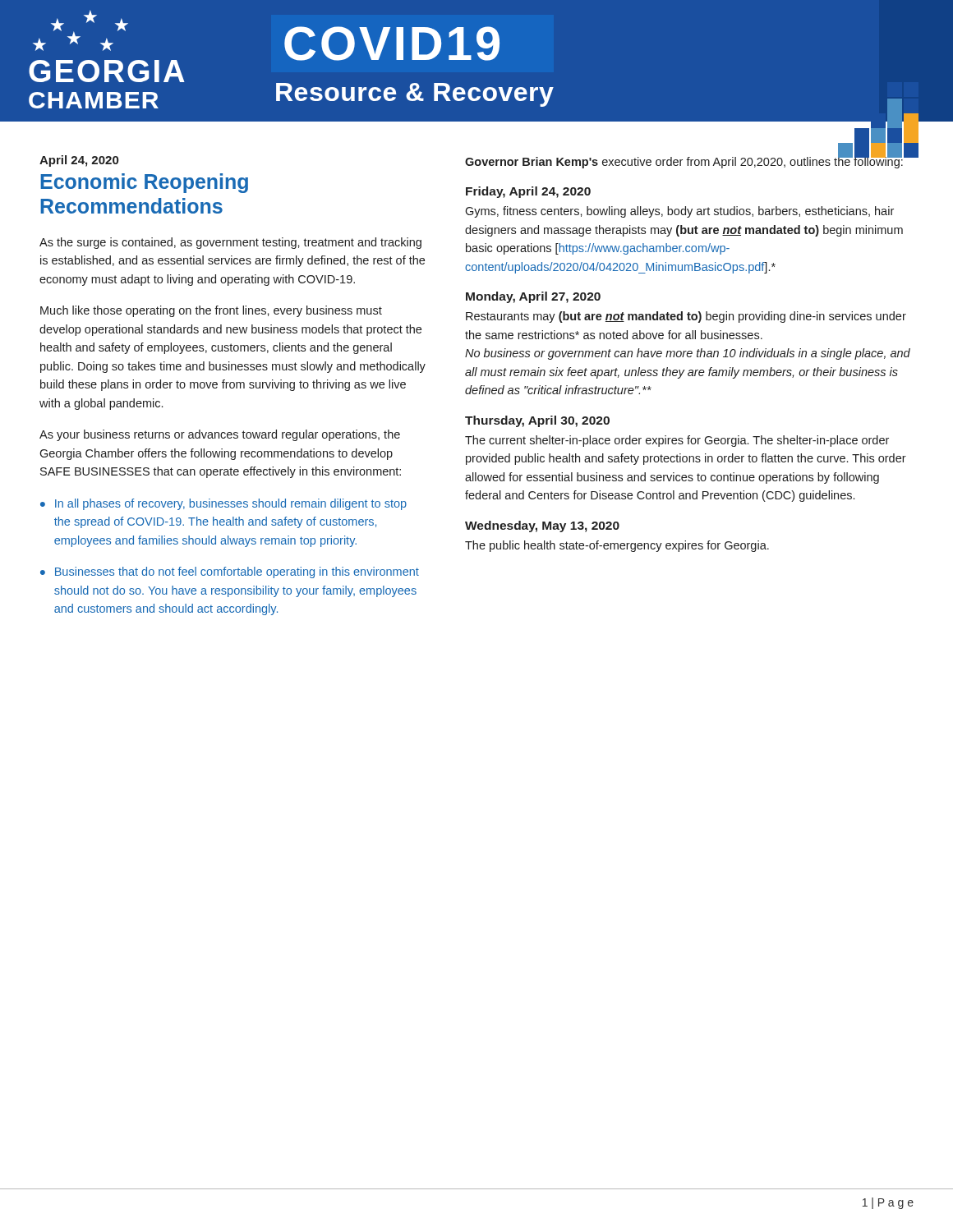The height and width of the screenshot is (1232, 953).
Task: Select the text block that says "Much like those operating"
Action: pyautogui.click(x=232, y=357)
